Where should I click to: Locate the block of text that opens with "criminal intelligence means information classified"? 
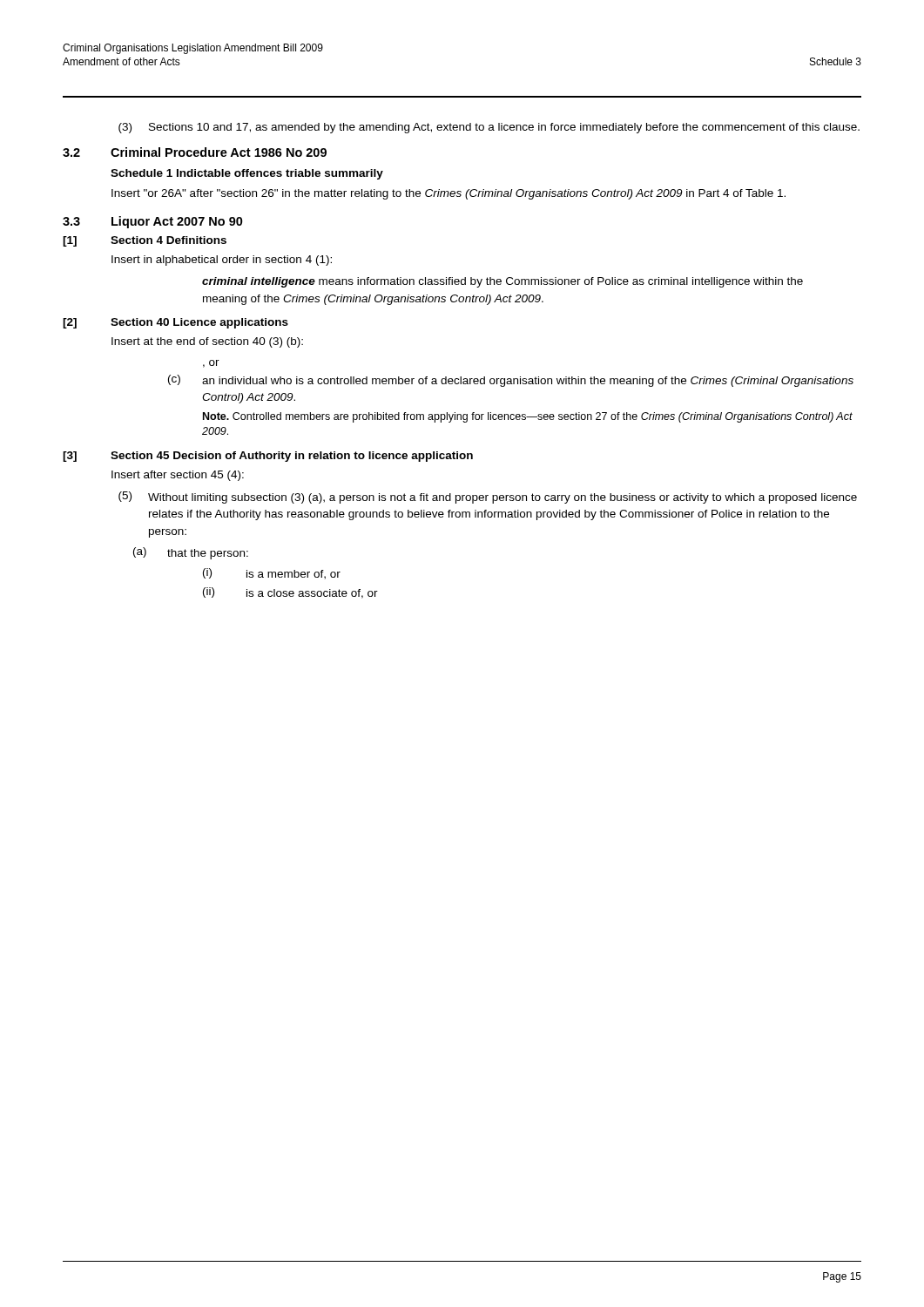[503, 290]
